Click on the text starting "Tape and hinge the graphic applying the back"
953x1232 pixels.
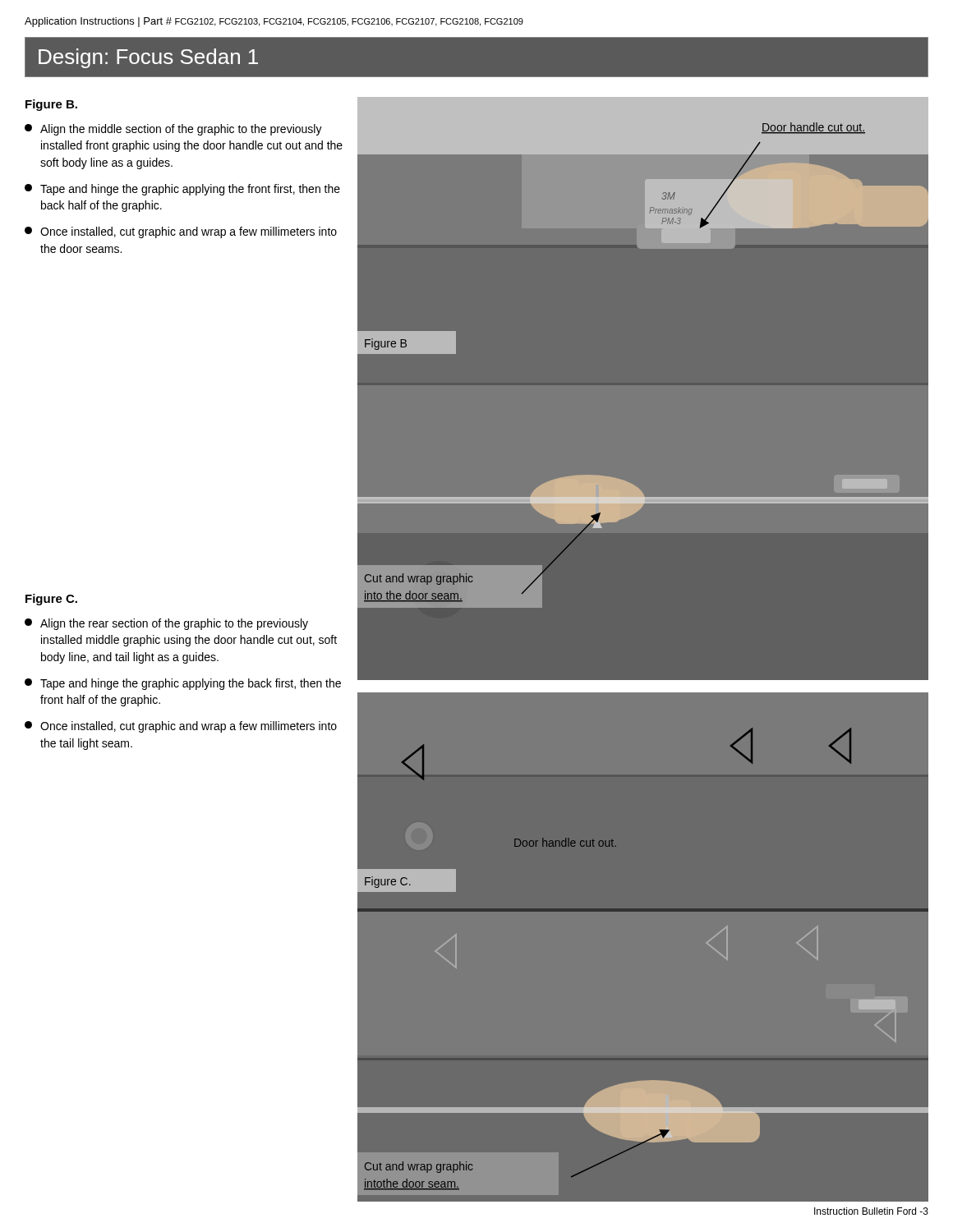[x=185, y=692]
